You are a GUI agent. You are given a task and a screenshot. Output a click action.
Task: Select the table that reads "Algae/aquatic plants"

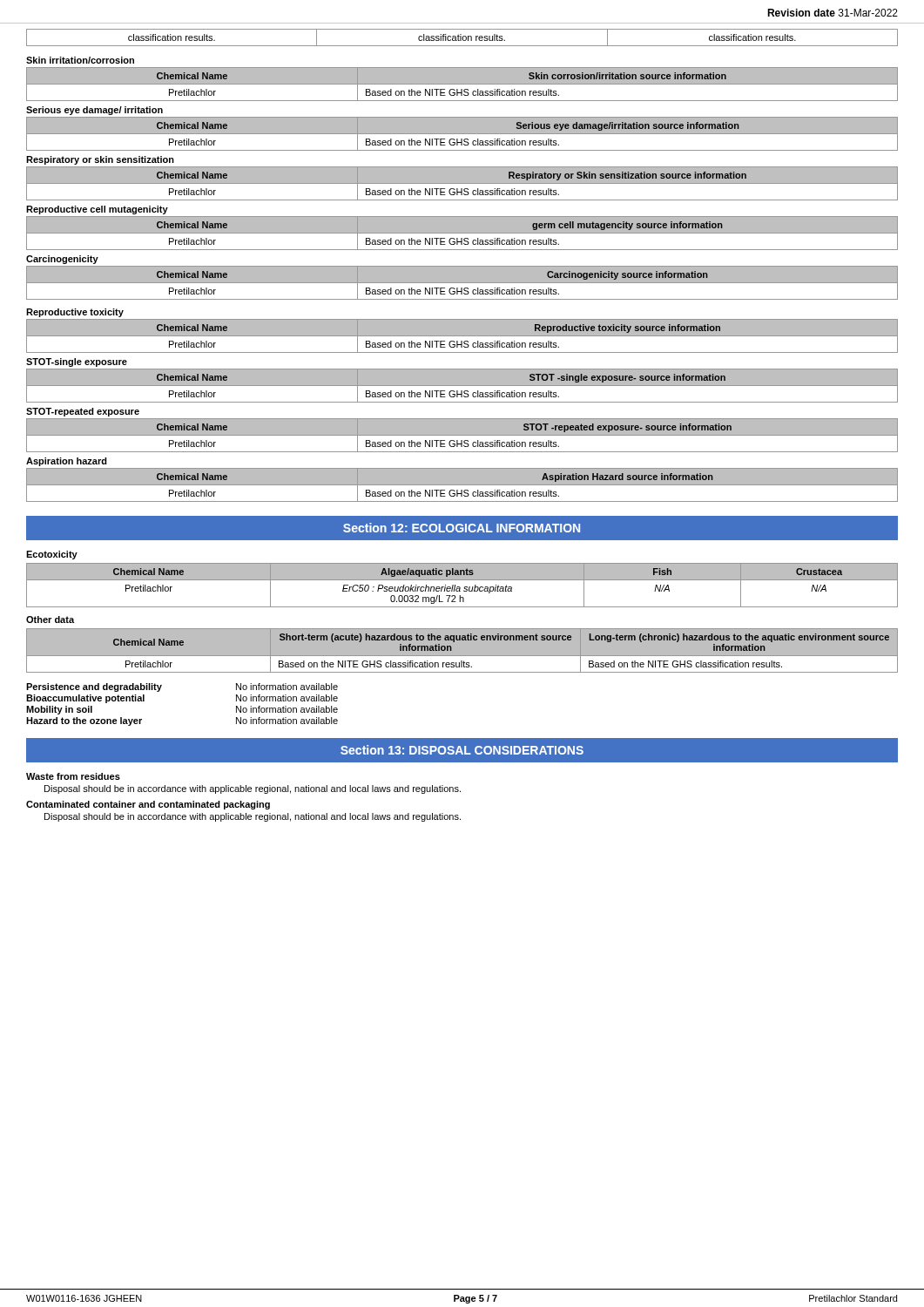[x=462, y=585]
